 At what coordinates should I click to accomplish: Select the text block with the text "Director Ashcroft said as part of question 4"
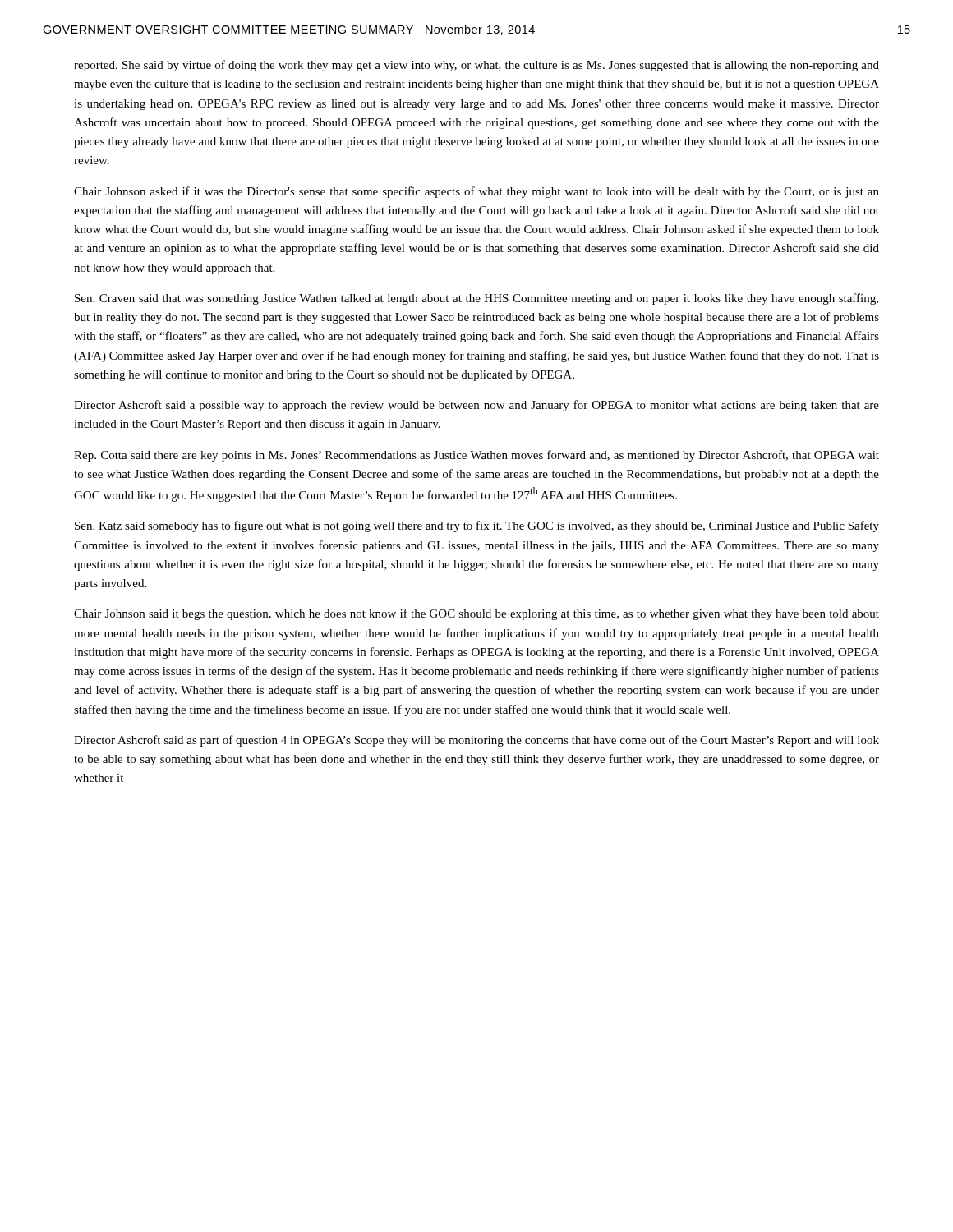[476, 759]
